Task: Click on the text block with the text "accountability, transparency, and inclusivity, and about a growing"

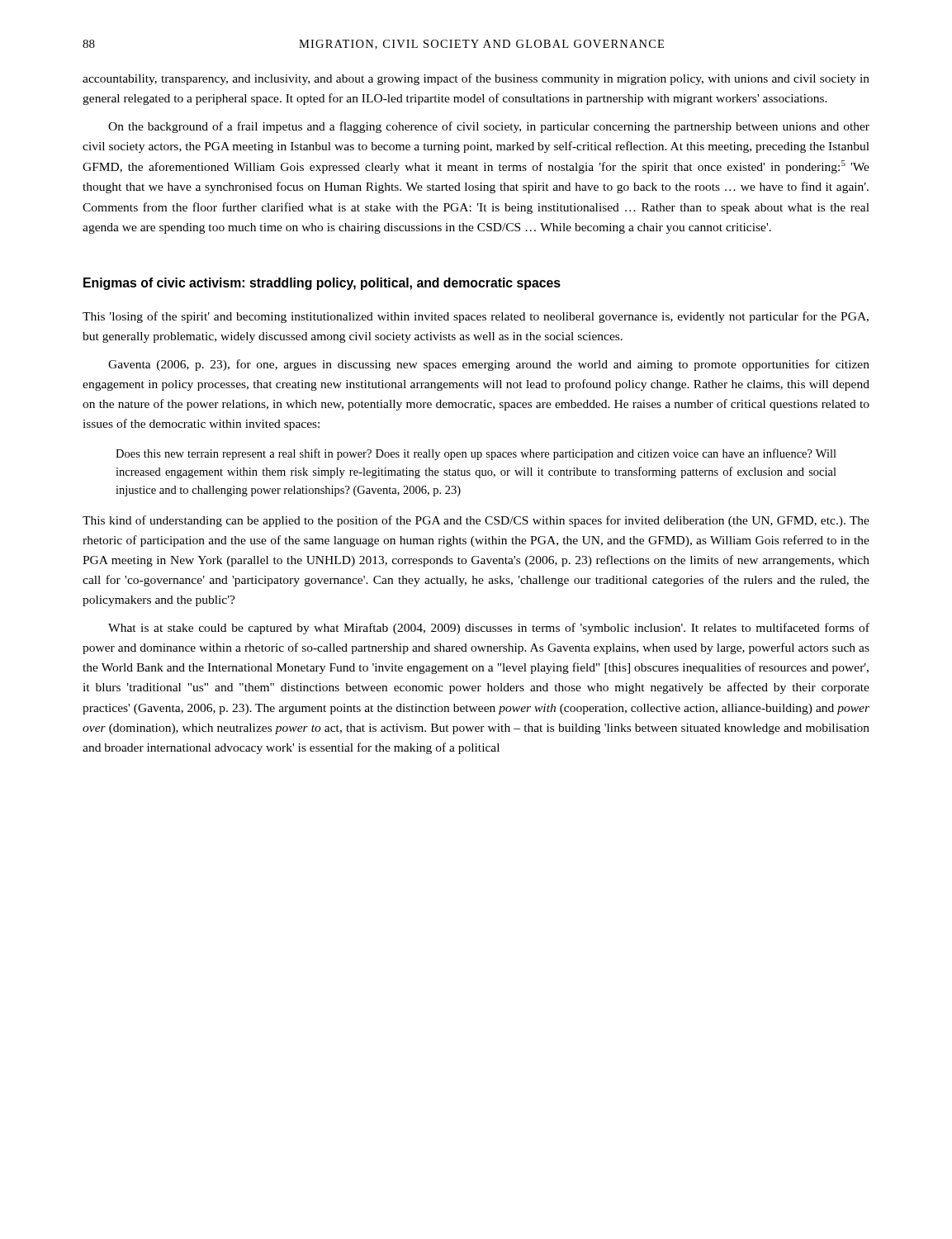Action: pyautogui.click(x=476, y=89)
